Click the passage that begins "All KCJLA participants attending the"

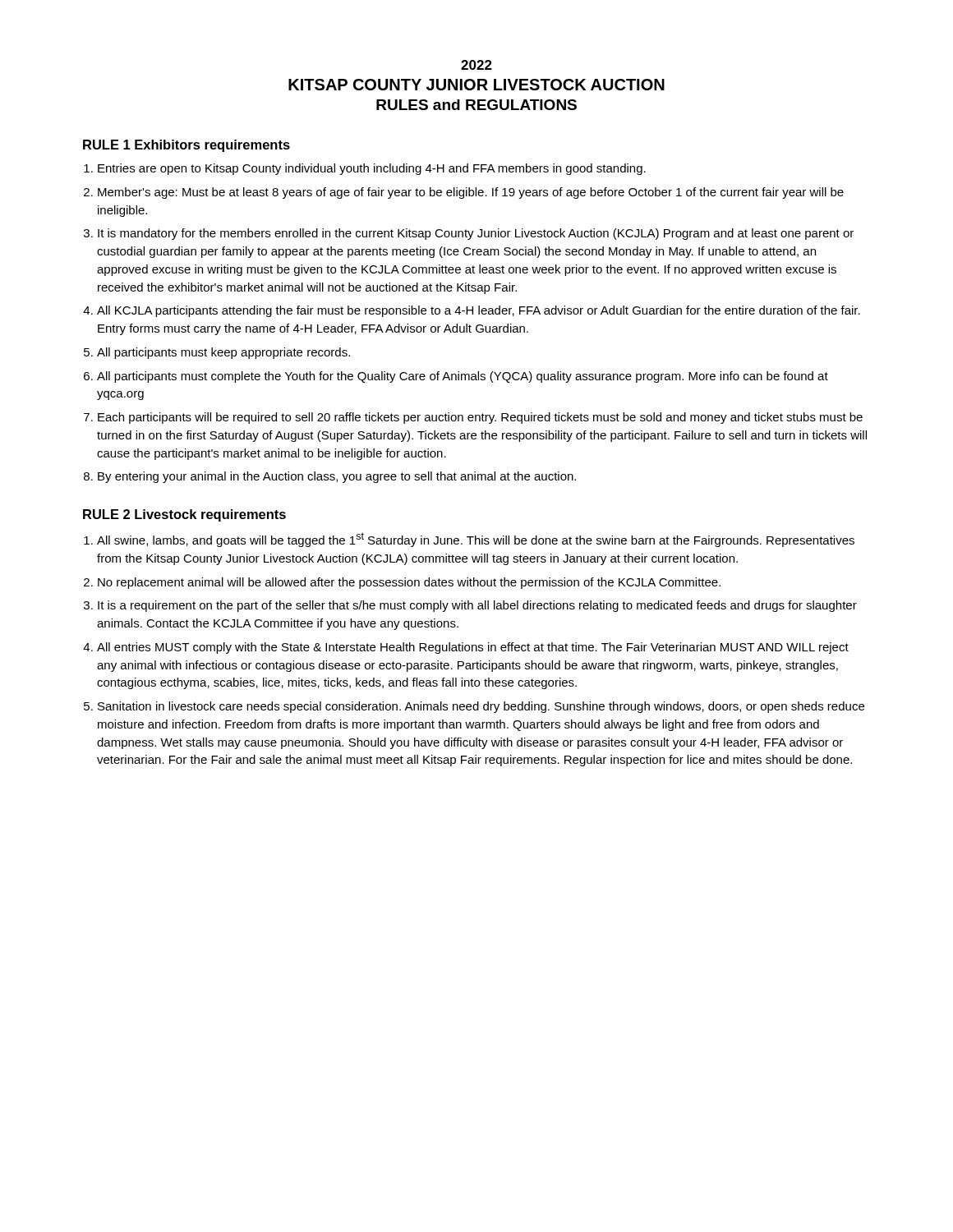(x=479, y=319)
